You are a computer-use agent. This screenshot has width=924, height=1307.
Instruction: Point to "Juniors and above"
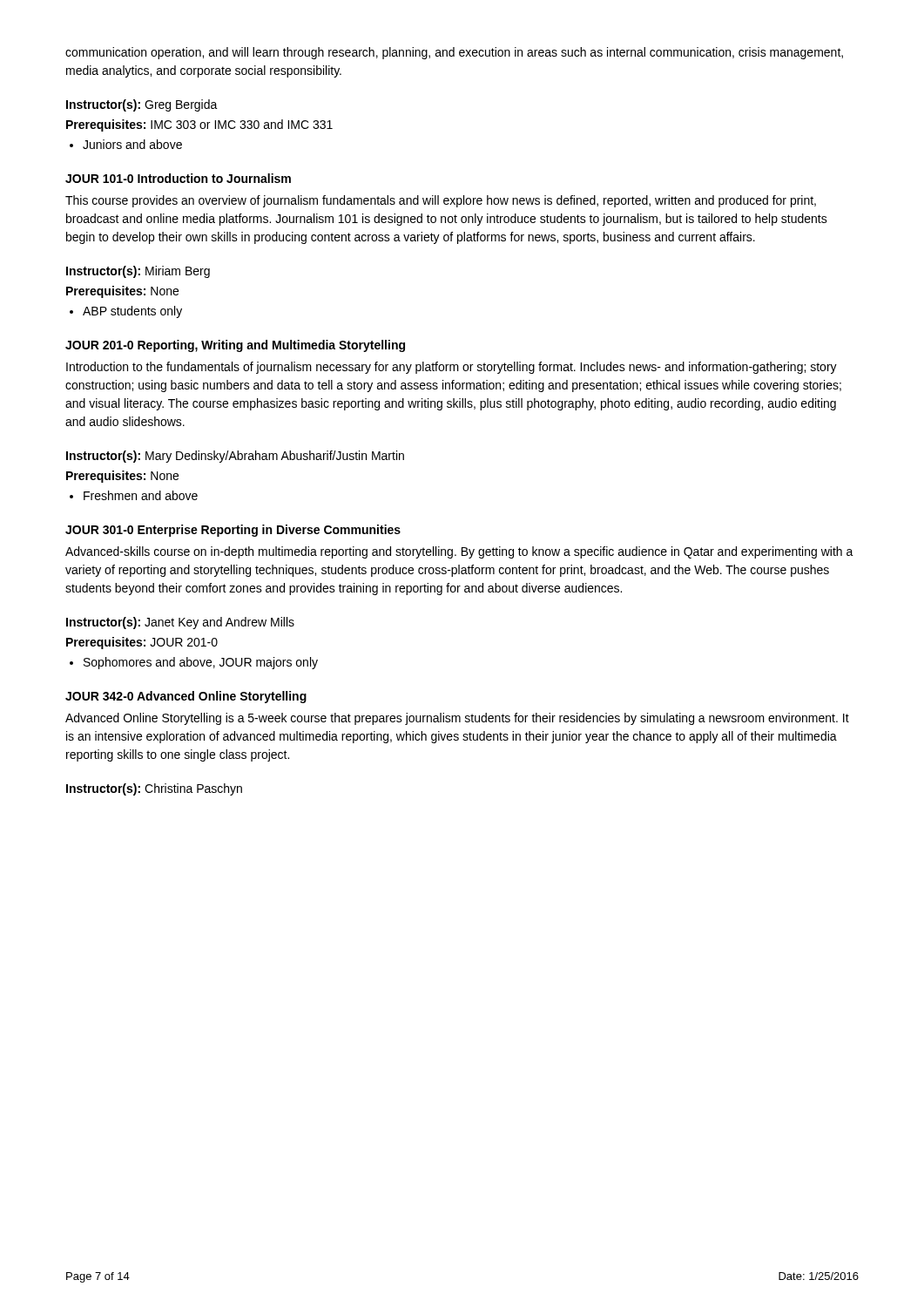coord(132,144)
